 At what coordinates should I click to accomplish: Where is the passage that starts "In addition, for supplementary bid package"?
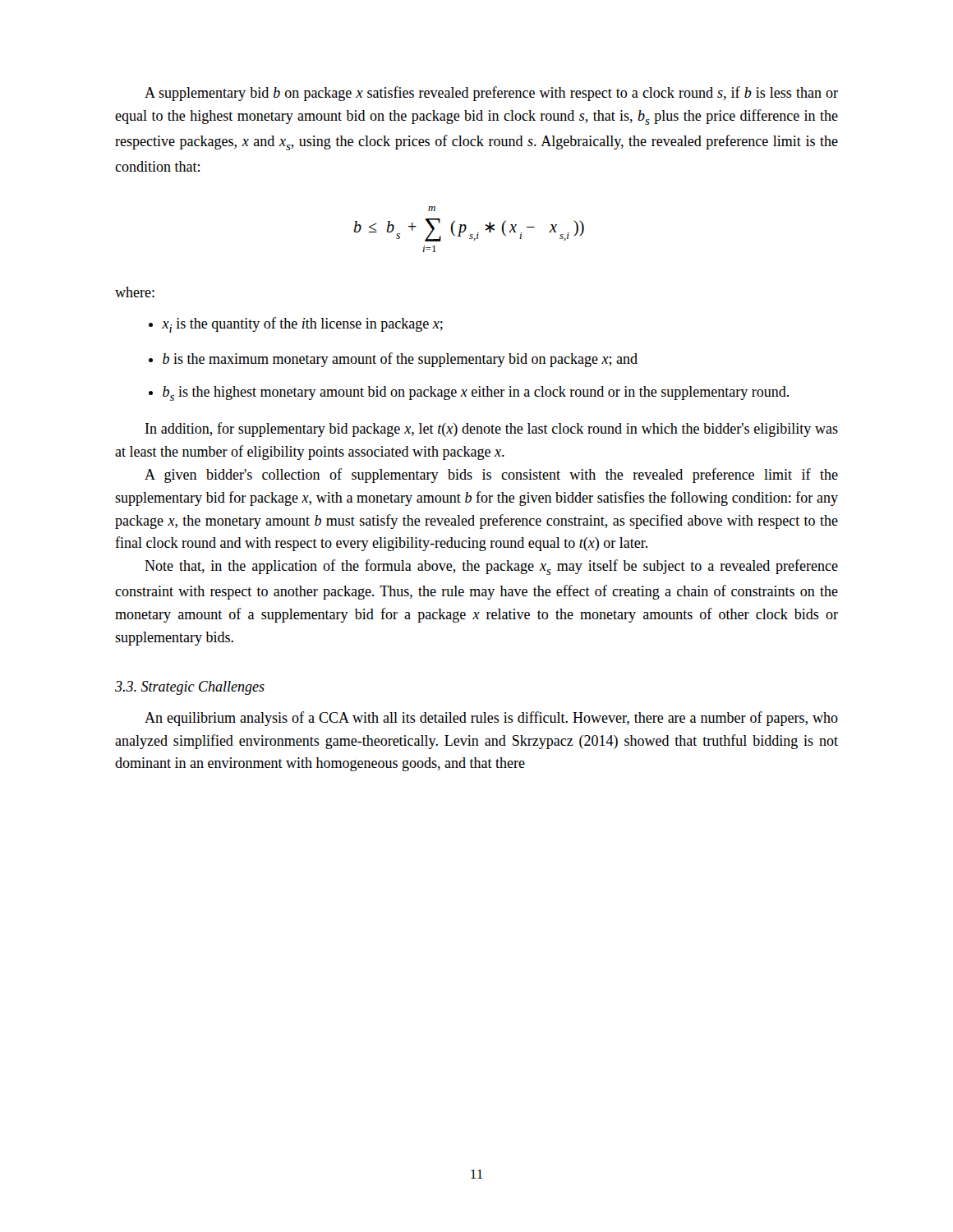point(476,441)
